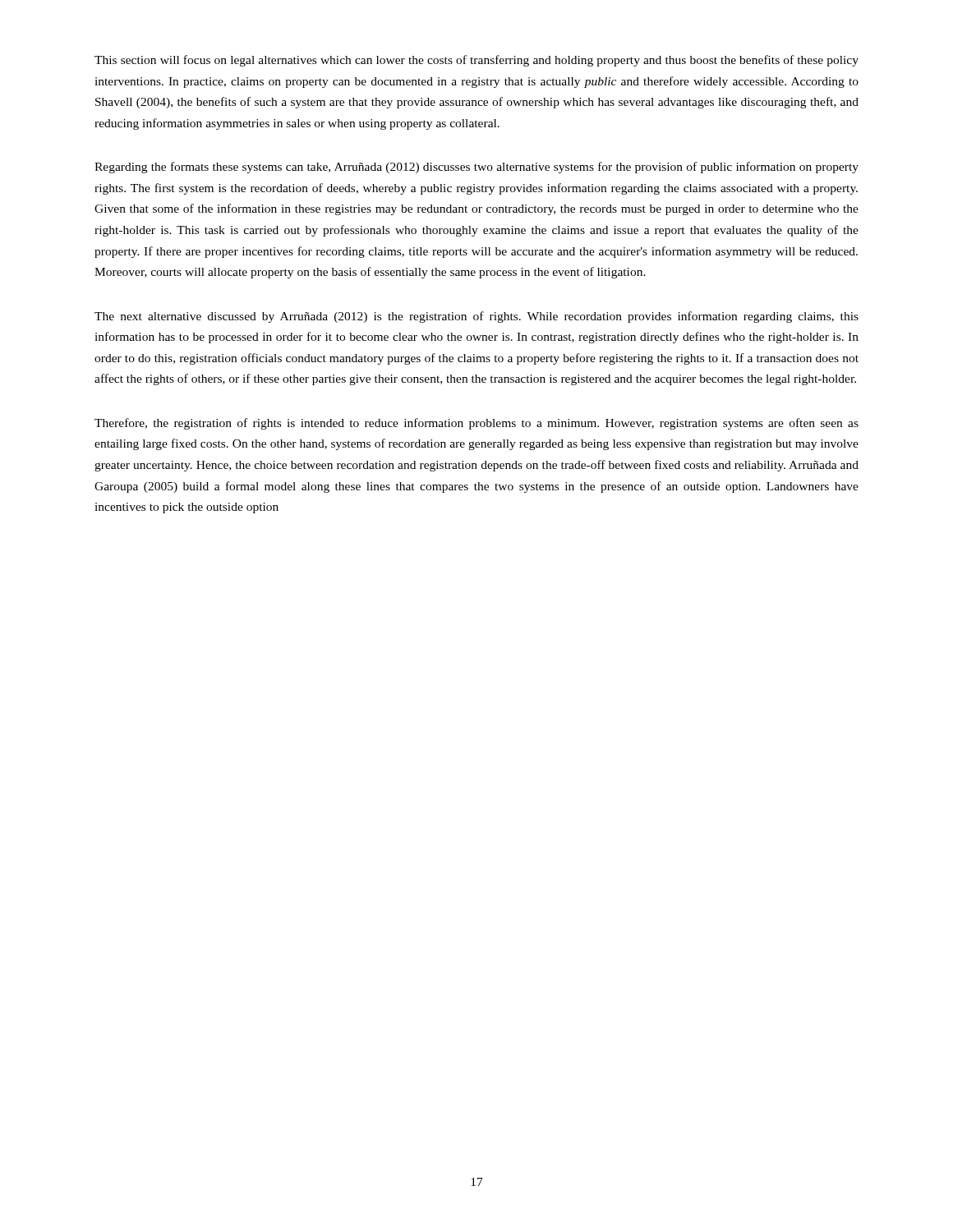Point to the element starting "This section will"
This screenshot has width=953, height=1232.
(x=476, y=91)
